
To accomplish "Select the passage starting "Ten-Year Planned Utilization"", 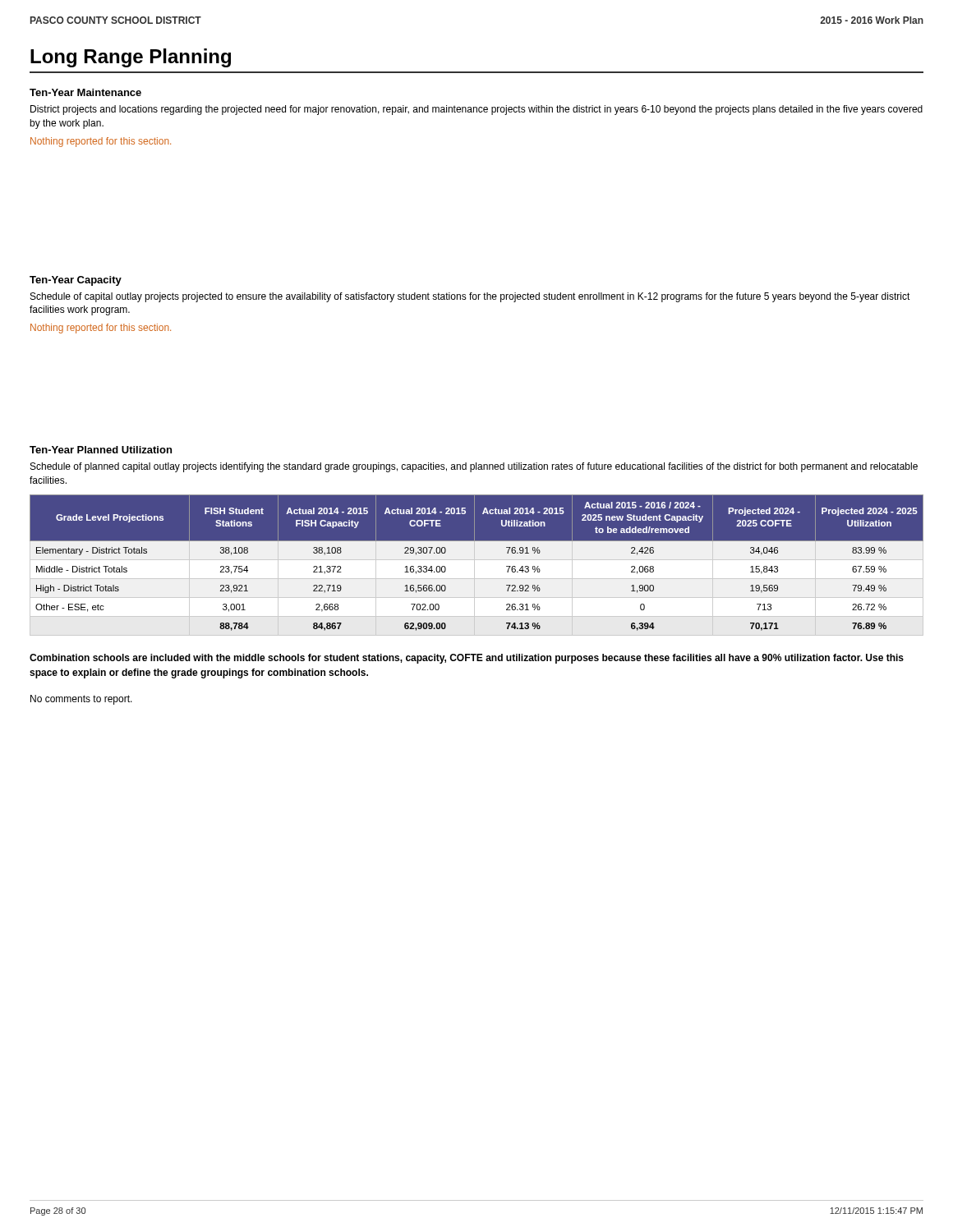I will click(x=101, y=450).
